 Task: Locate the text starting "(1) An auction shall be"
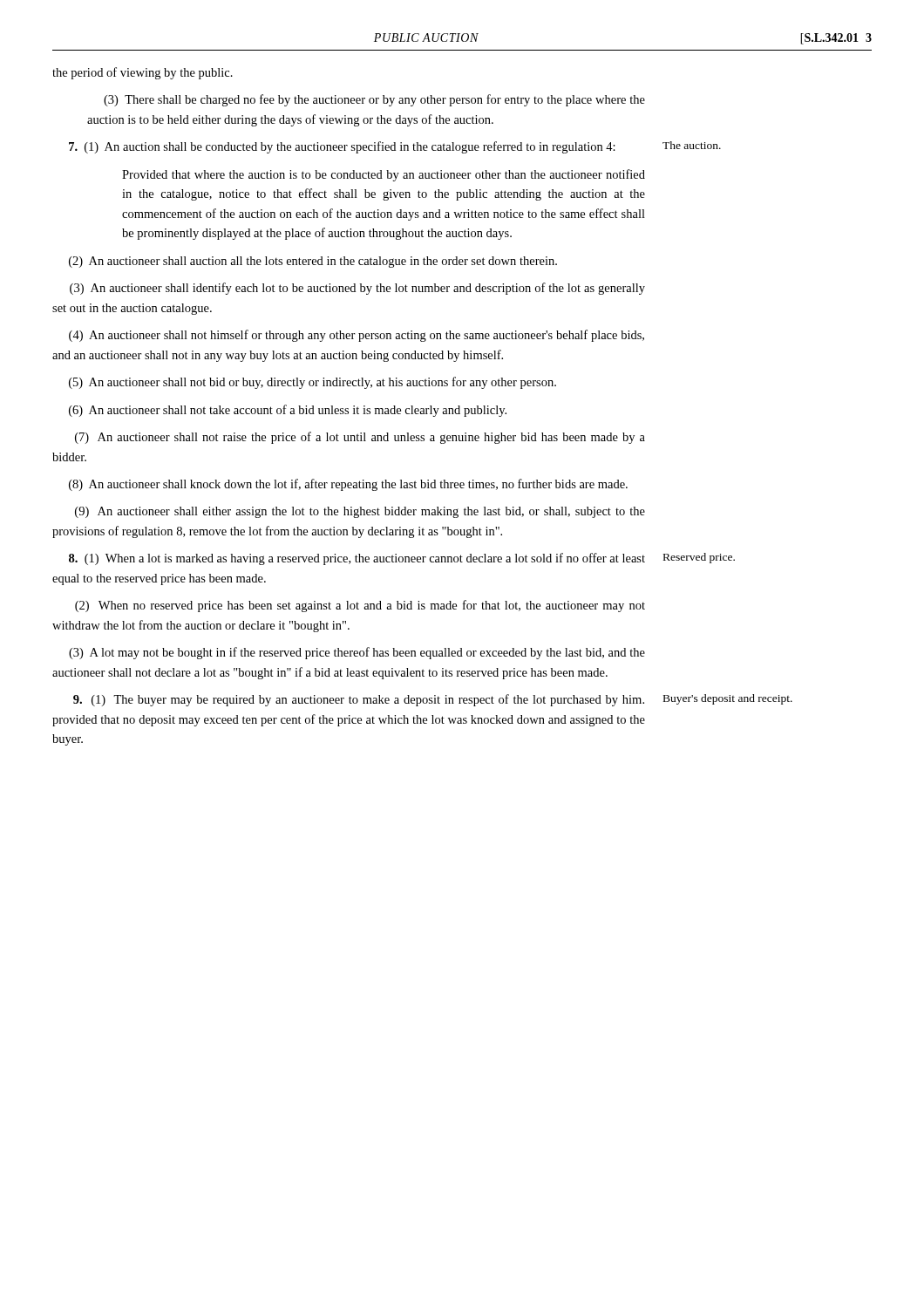tap(436, 147)
